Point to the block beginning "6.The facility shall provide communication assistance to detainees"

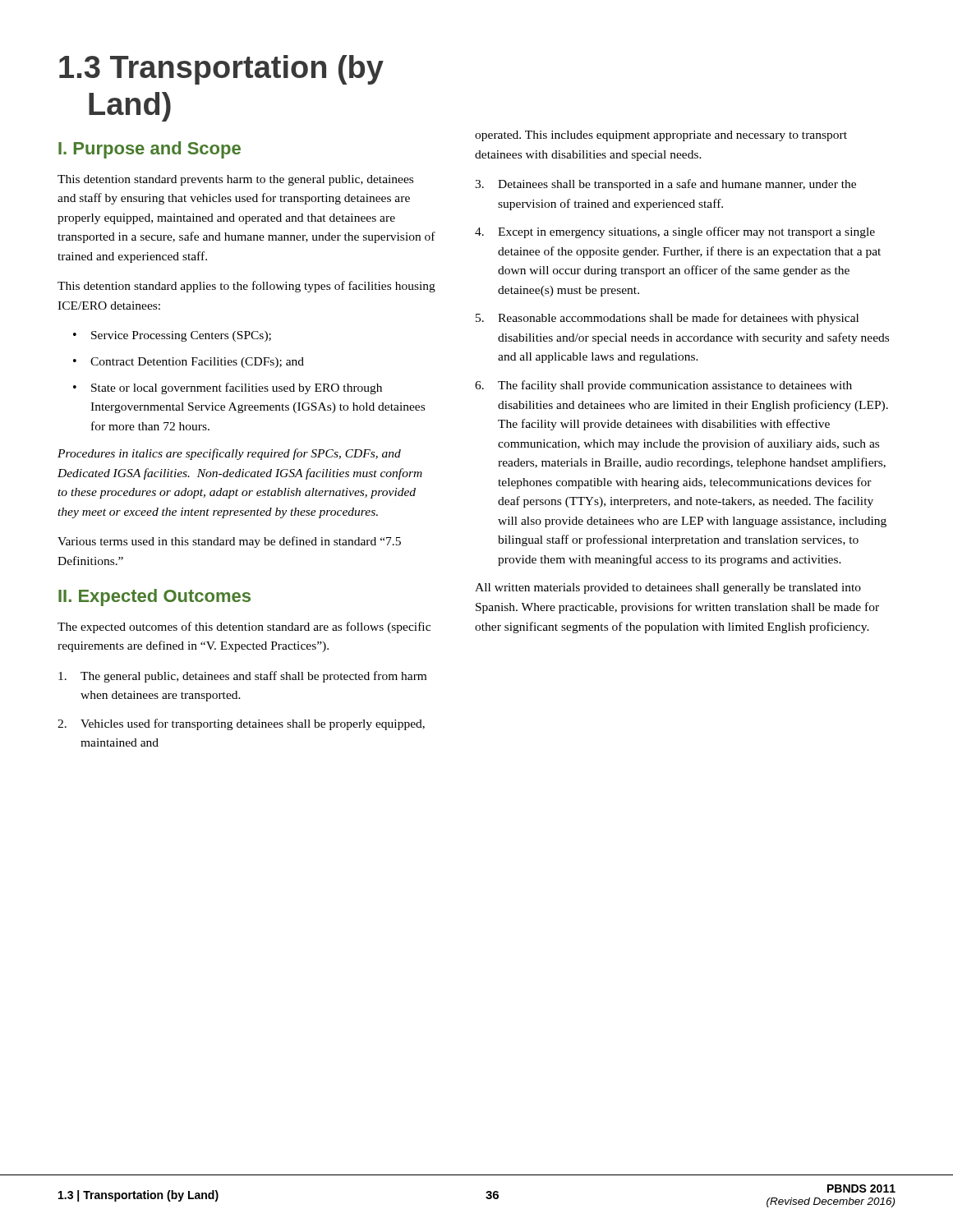coord(685,472)
